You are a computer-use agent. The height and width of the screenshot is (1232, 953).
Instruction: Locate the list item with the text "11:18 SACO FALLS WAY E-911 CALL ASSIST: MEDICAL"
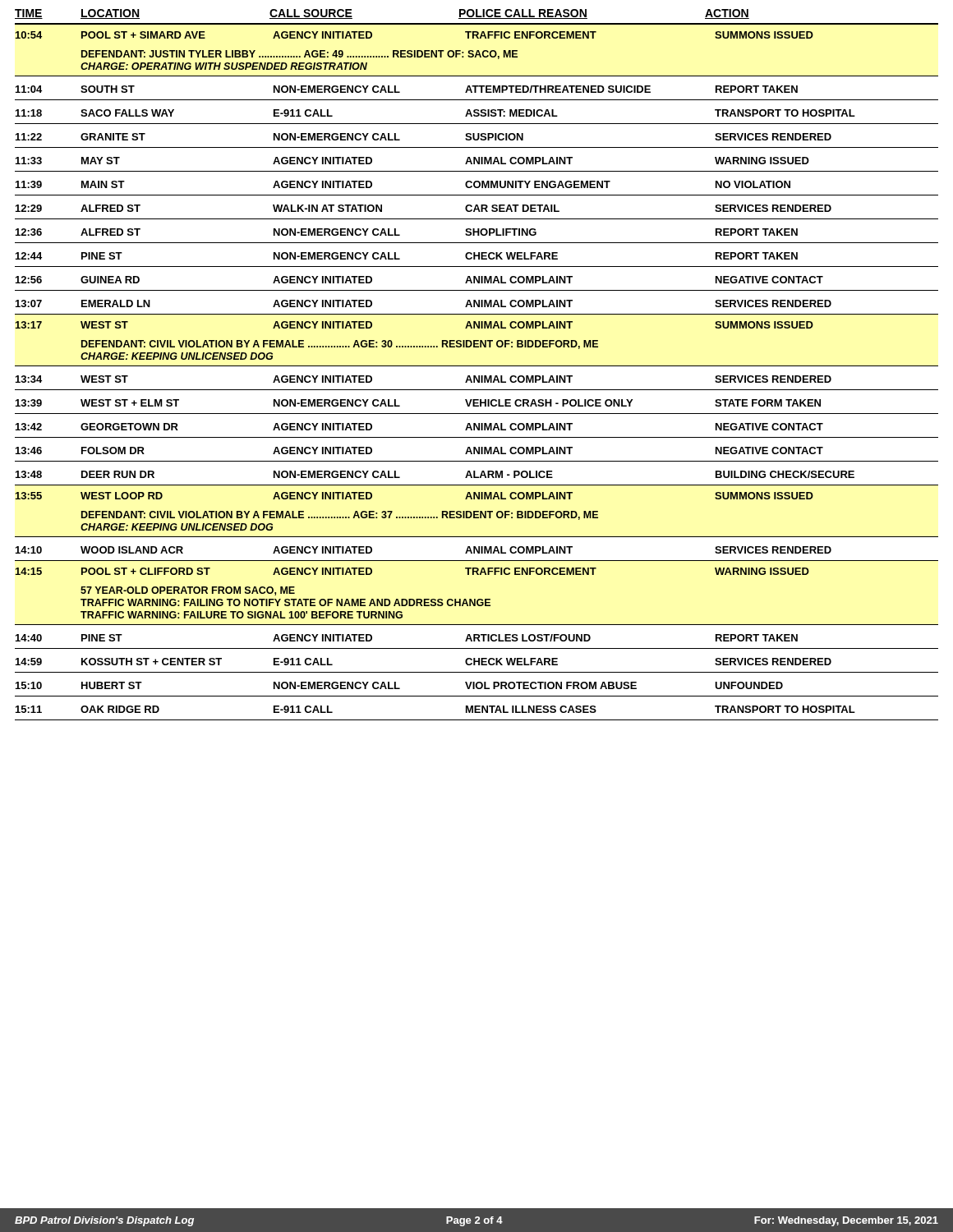pyautogui.click(x=472, y=112)
